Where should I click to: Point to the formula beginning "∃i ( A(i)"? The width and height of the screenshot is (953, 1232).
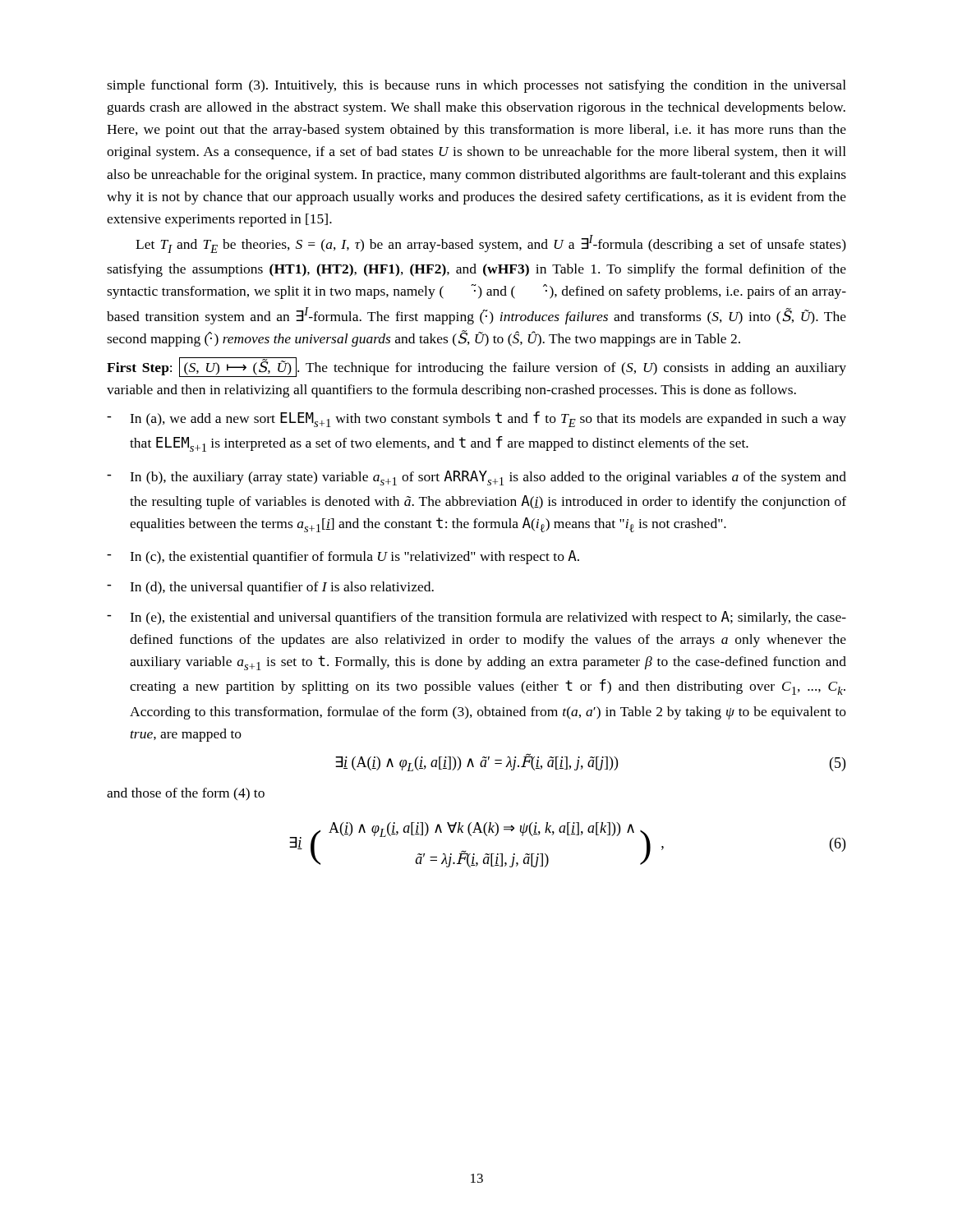pyautogui.click(x=567, y=844)
